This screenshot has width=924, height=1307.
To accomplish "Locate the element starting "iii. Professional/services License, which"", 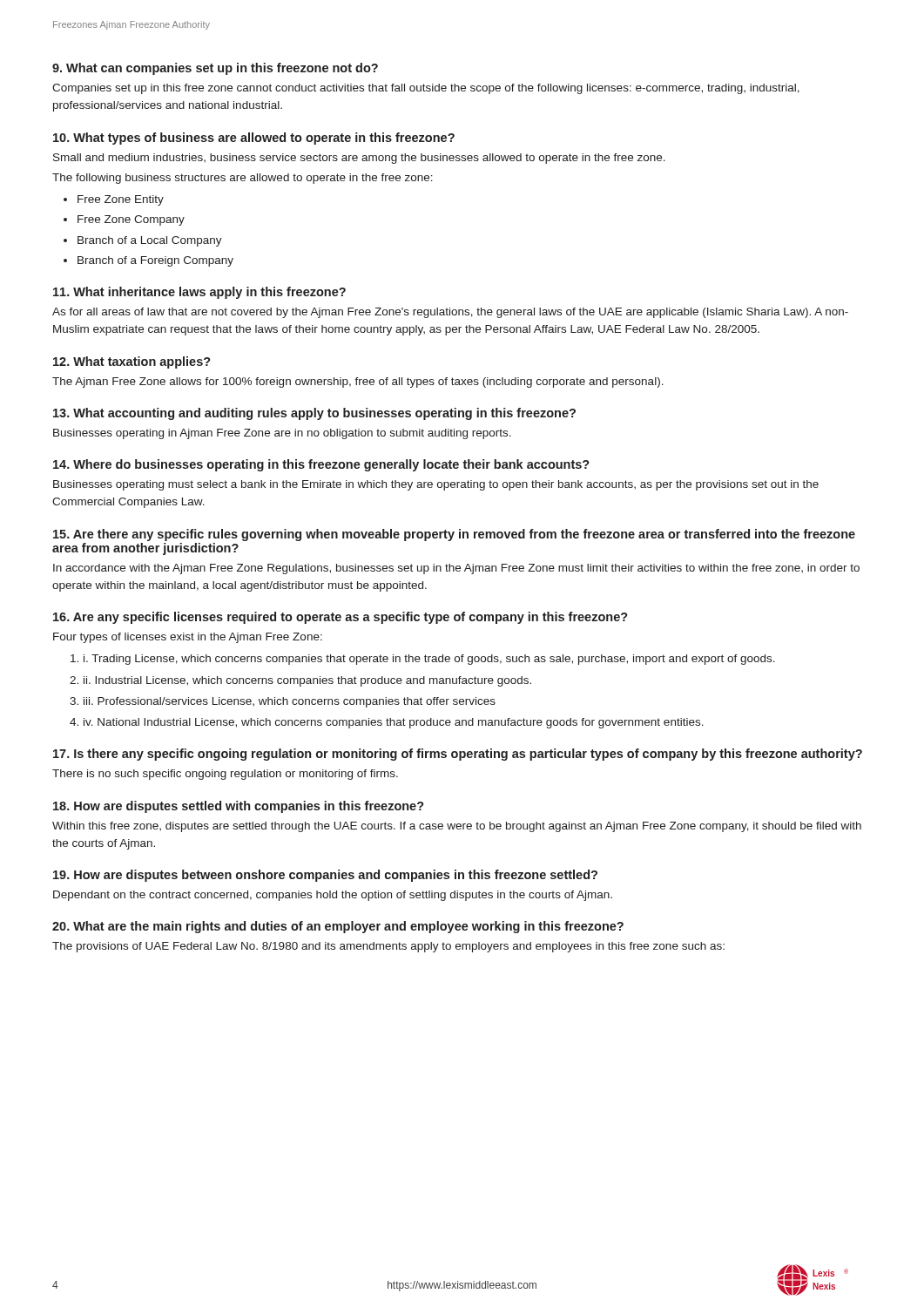I will (289, 701).
